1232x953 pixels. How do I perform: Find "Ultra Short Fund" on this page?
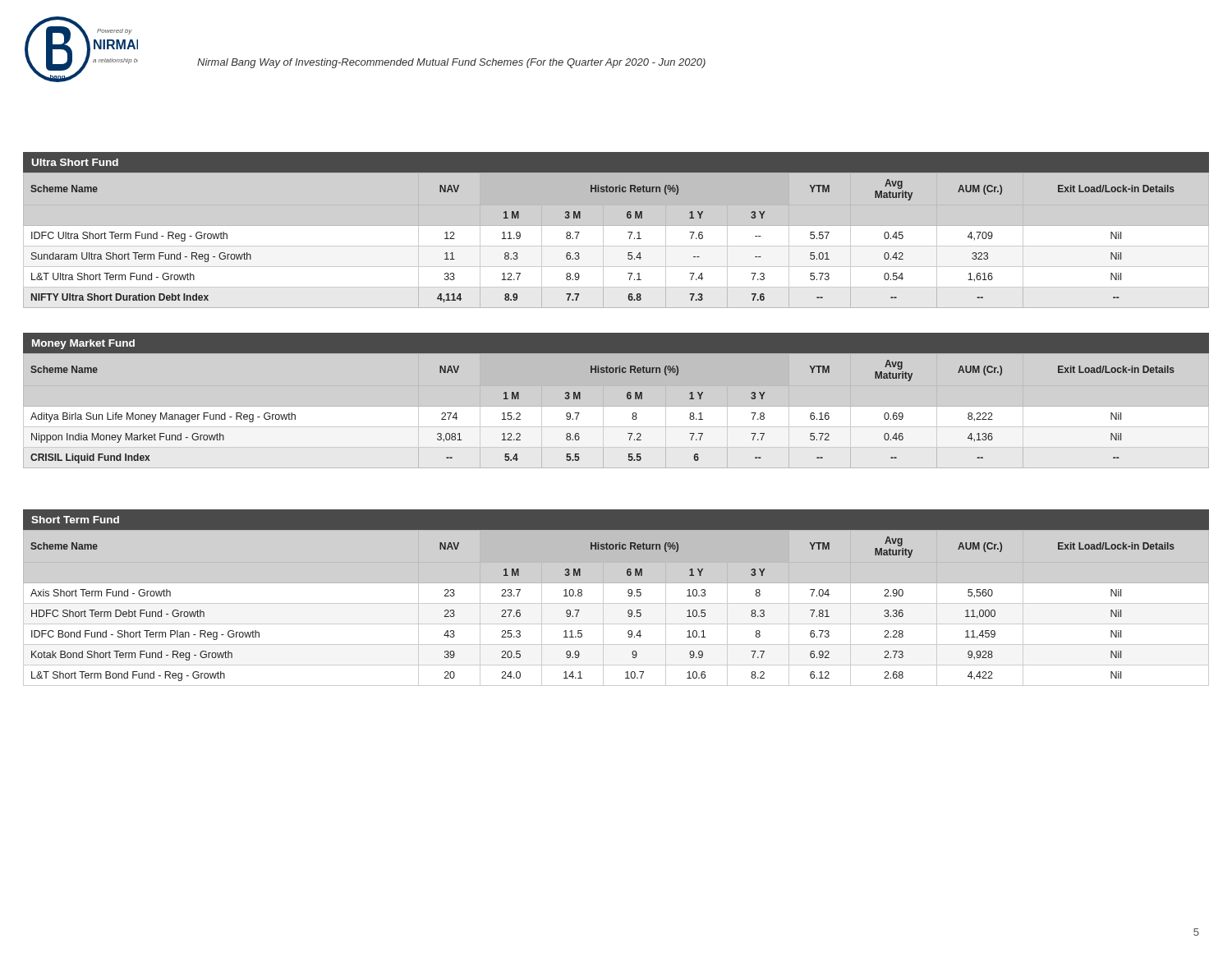[x=616, y=162]
